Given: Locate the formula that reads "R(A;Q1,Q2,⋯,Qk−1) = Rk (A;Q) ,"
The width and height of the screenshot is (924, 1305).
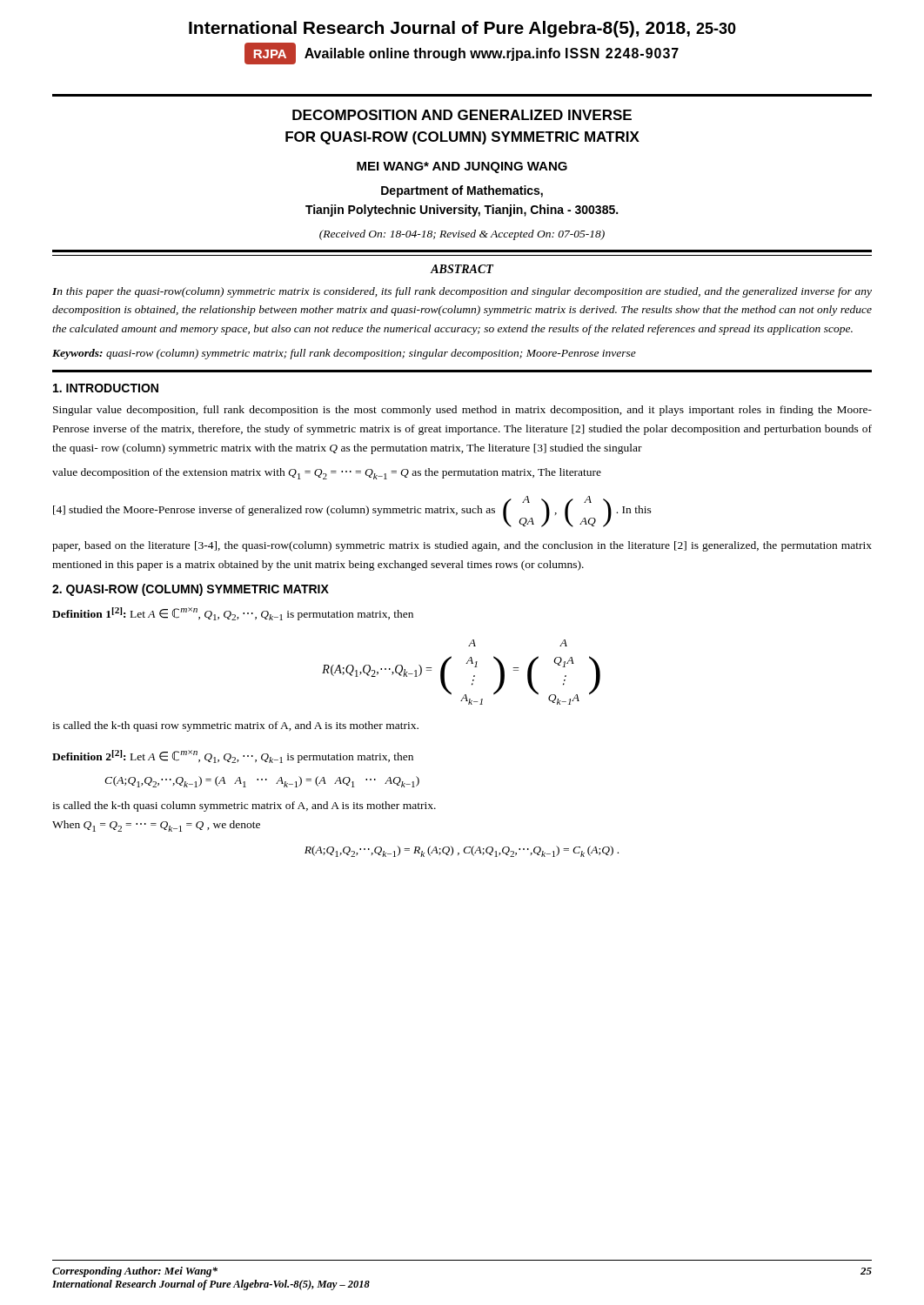Looking at the screenshot, I should (462, 851).
